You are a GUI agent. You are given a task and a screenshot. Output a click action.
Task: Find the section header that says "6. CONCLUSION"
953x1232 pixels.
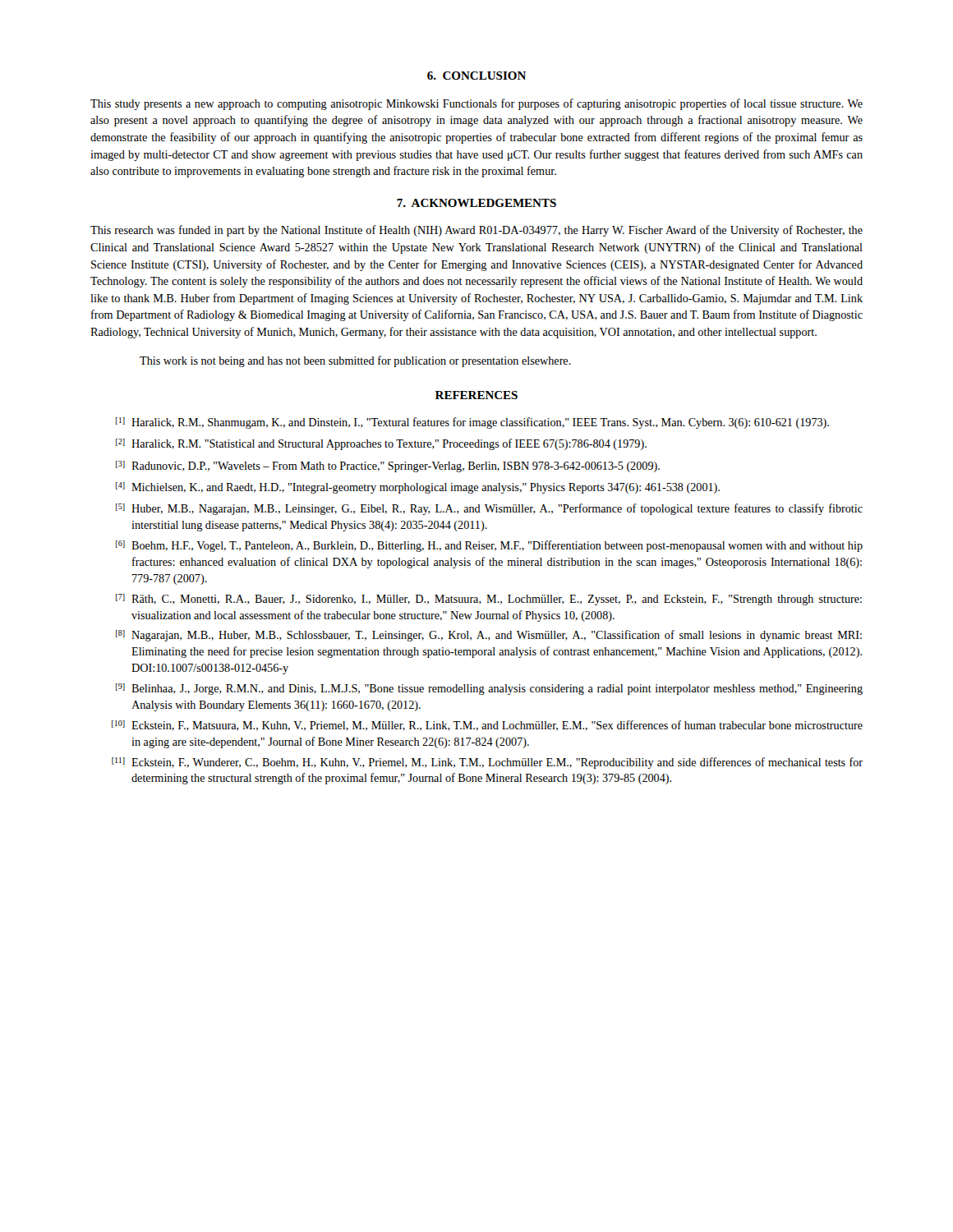tap(476, 76)
